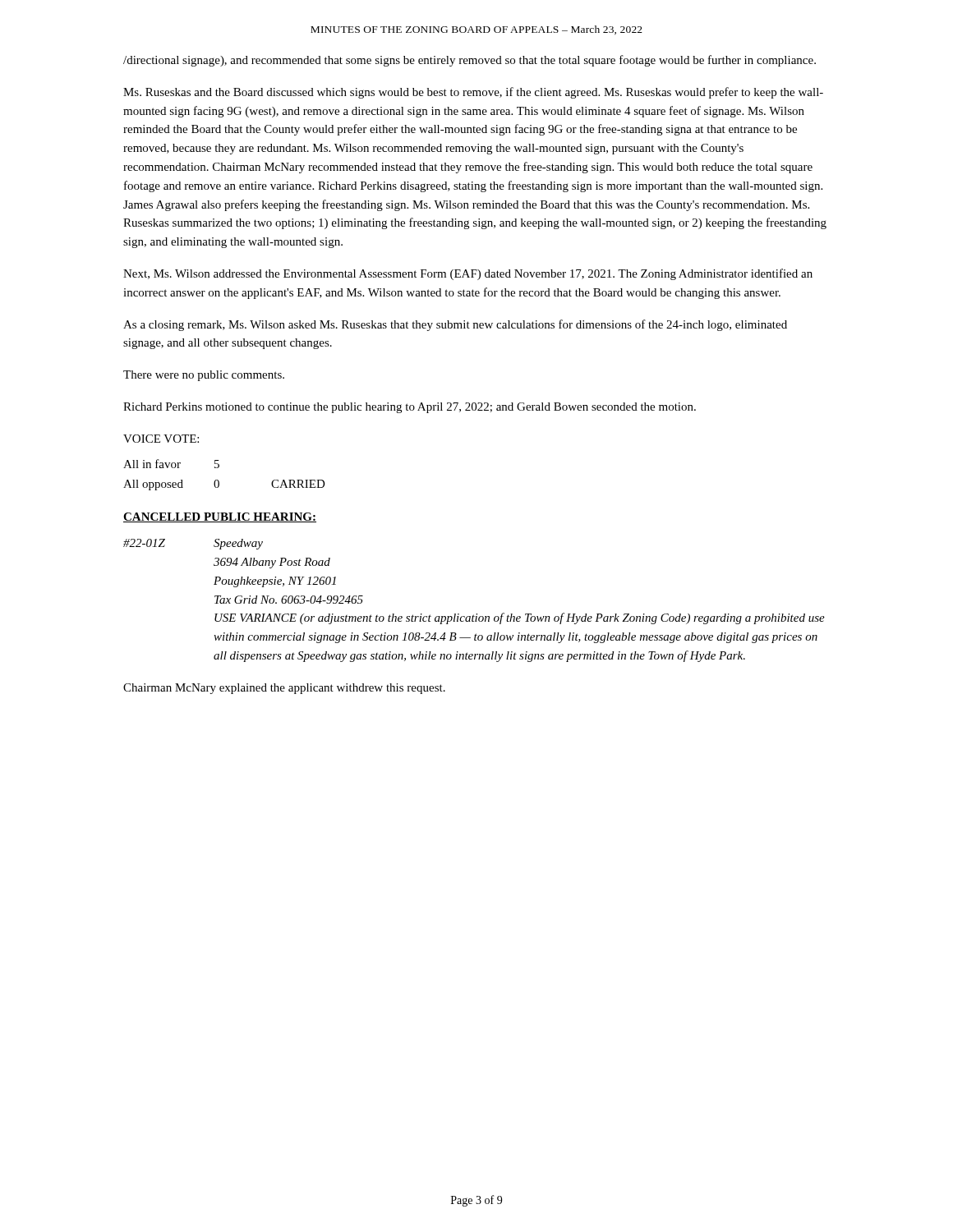Select the text block containing "/directional signage), and recommended that some signs"
This screenshot has width=953, height=1232.
click(x=470, y=60)
